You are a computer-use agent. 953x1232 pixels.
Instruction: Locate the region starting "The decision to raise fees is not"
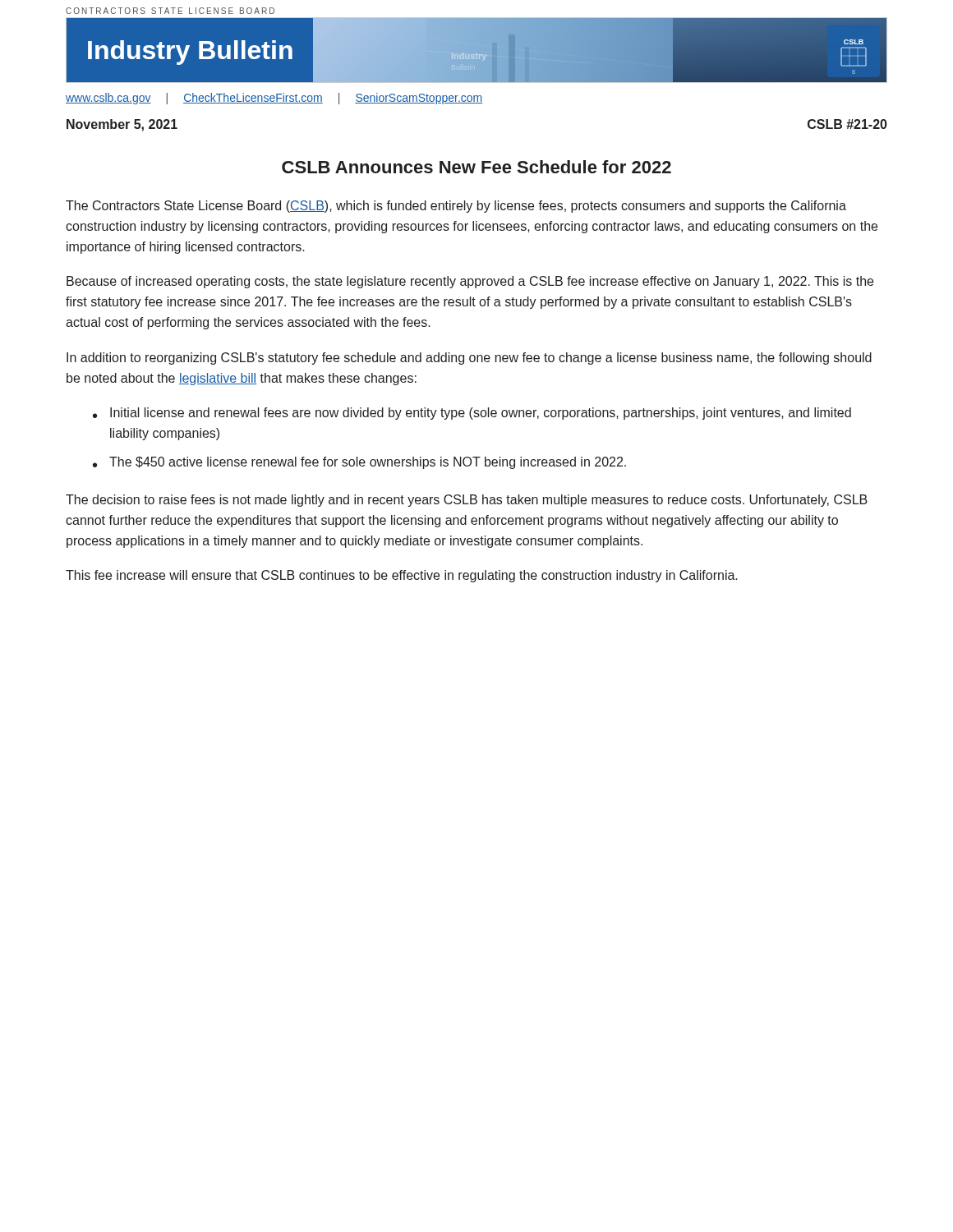467,520
